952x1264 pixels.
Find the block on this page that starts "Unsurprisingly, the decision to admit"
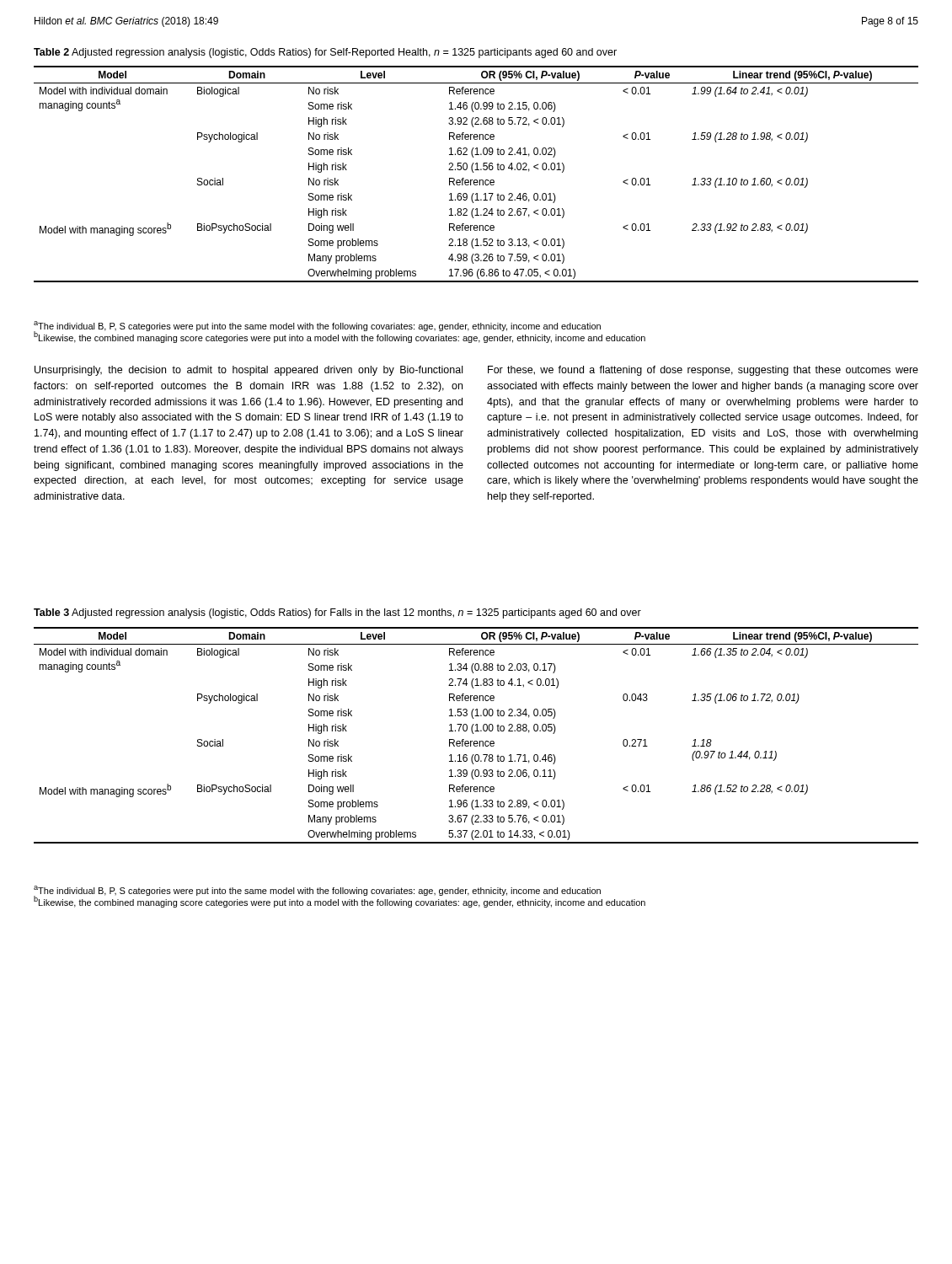pyautogui.click(x=249, y=433)
